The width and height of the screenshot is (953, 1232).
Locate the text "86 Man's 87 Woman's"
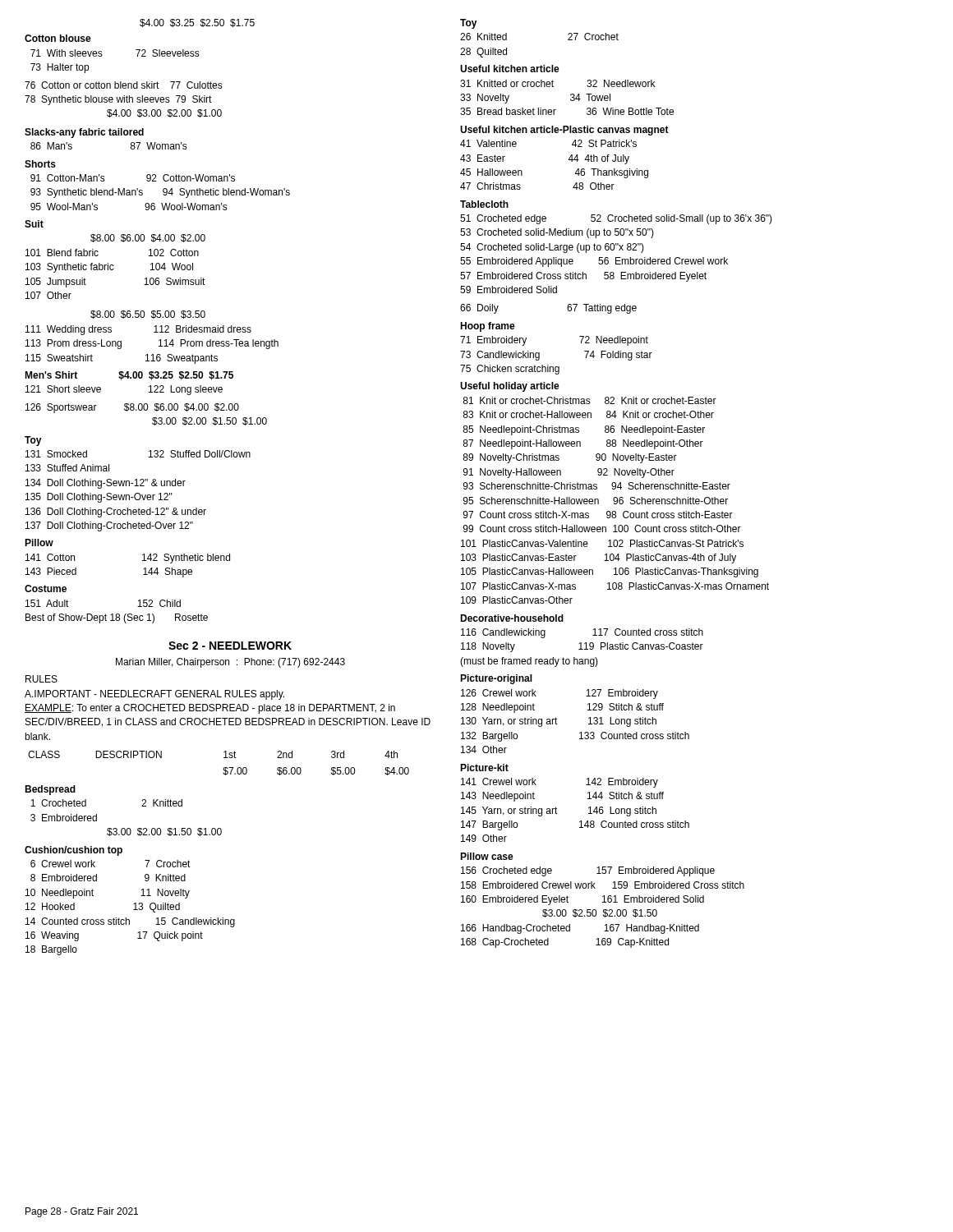106,146
